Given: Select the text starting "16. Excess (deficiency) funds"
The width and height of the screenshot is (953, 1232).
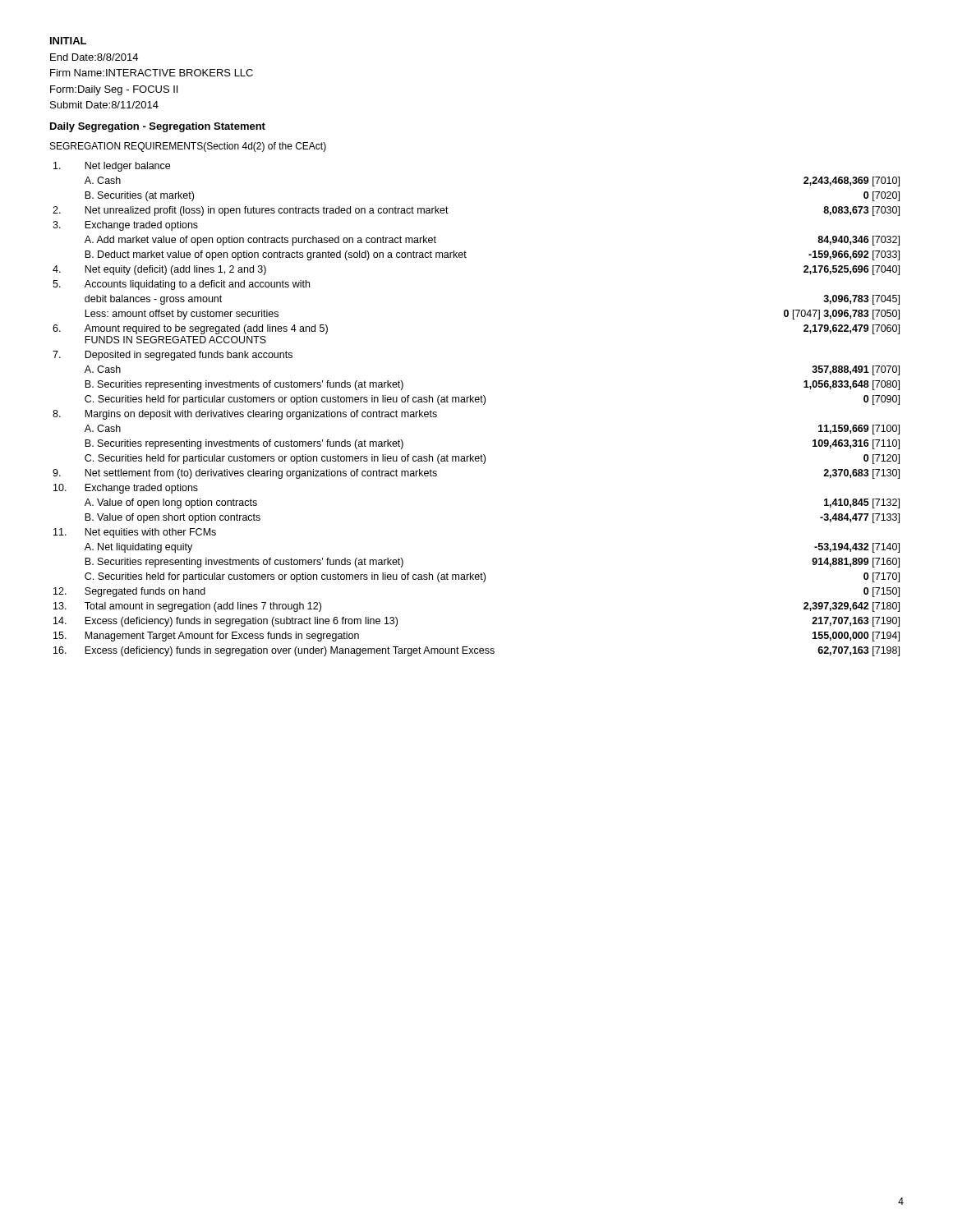Looking at the screenshot, I should click(476, 650).
